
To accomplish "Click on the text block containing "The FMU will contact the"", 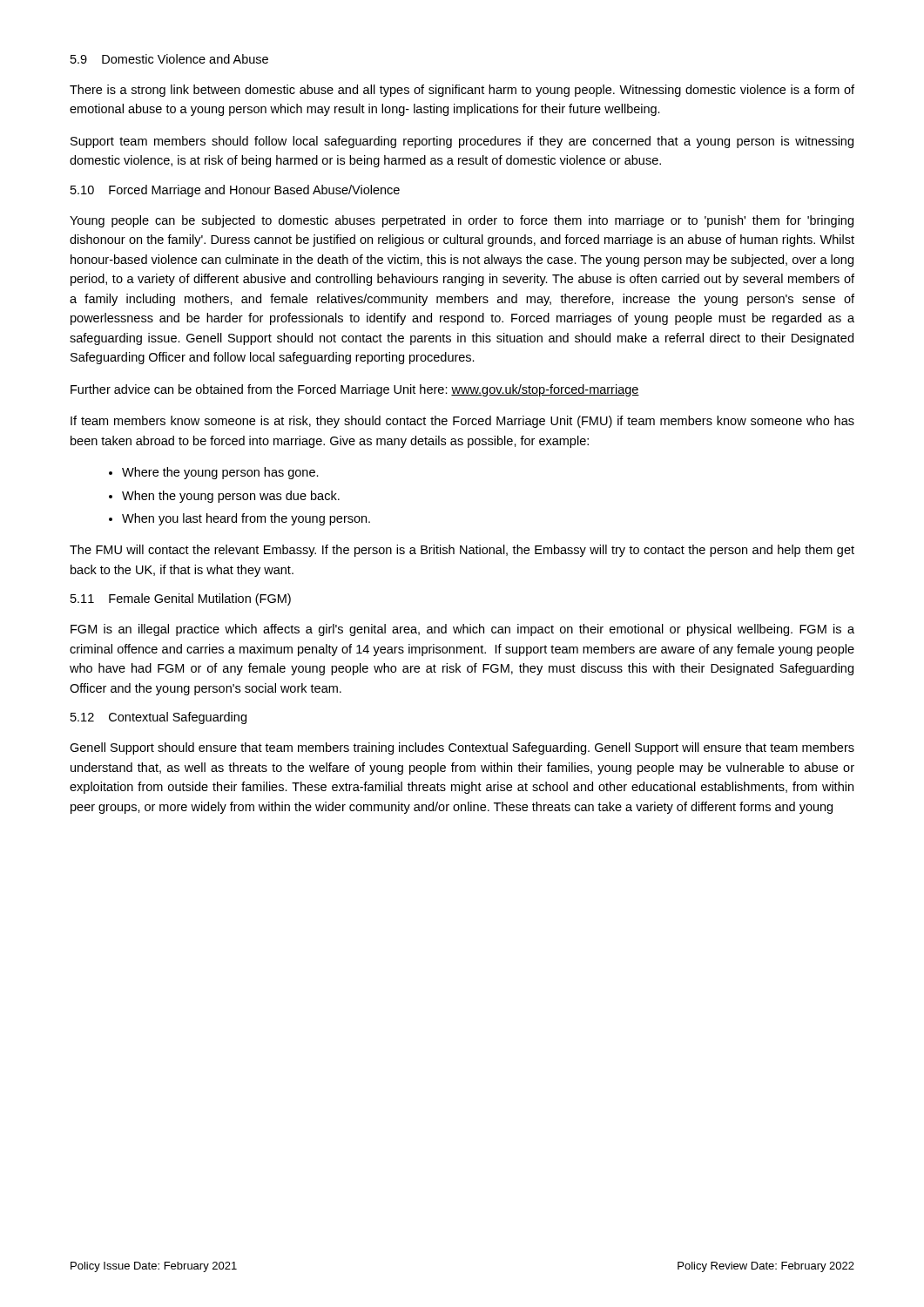I will coord(462,560).
